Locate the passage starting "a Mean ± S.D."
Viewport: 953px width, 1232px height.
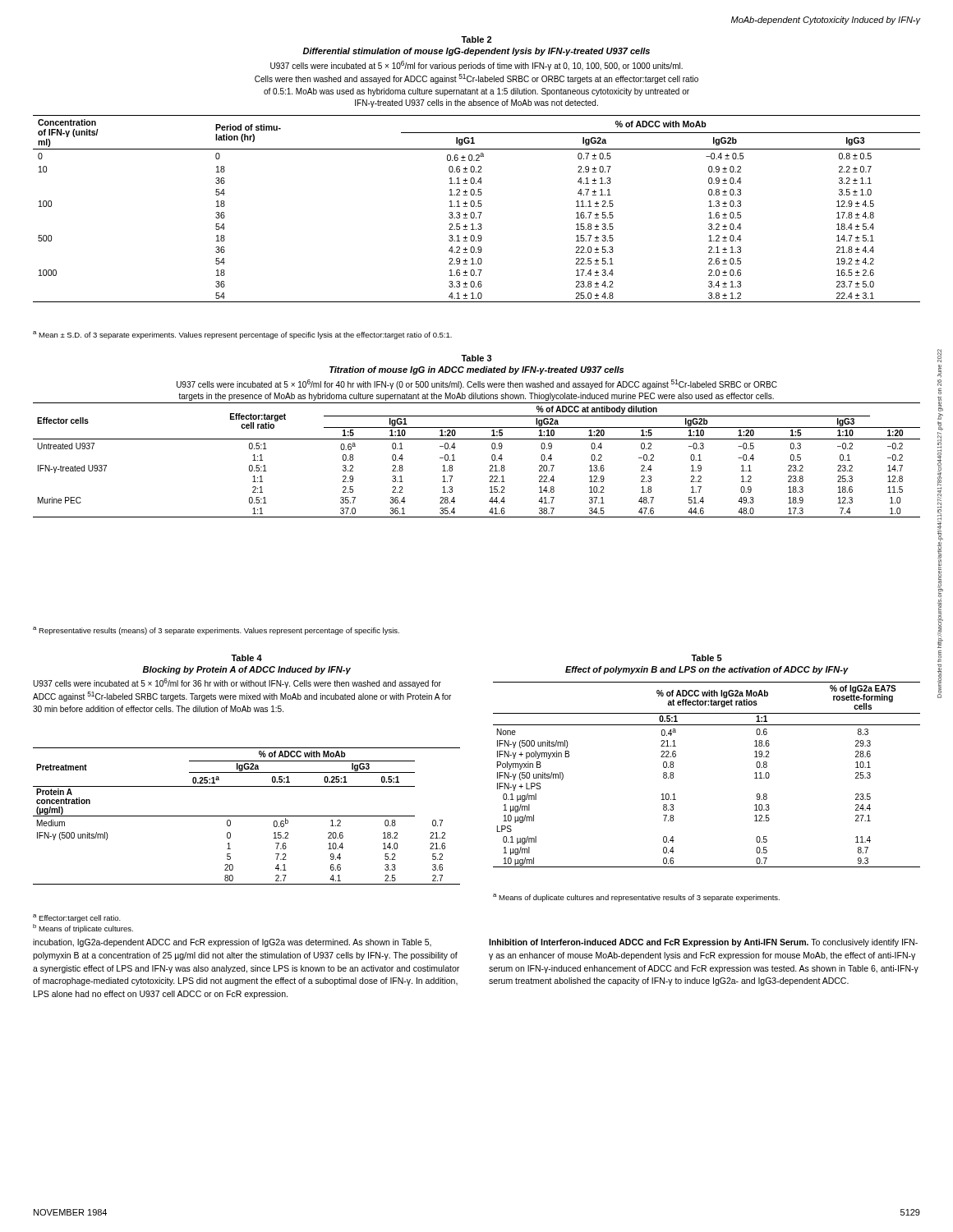point(243,334)
